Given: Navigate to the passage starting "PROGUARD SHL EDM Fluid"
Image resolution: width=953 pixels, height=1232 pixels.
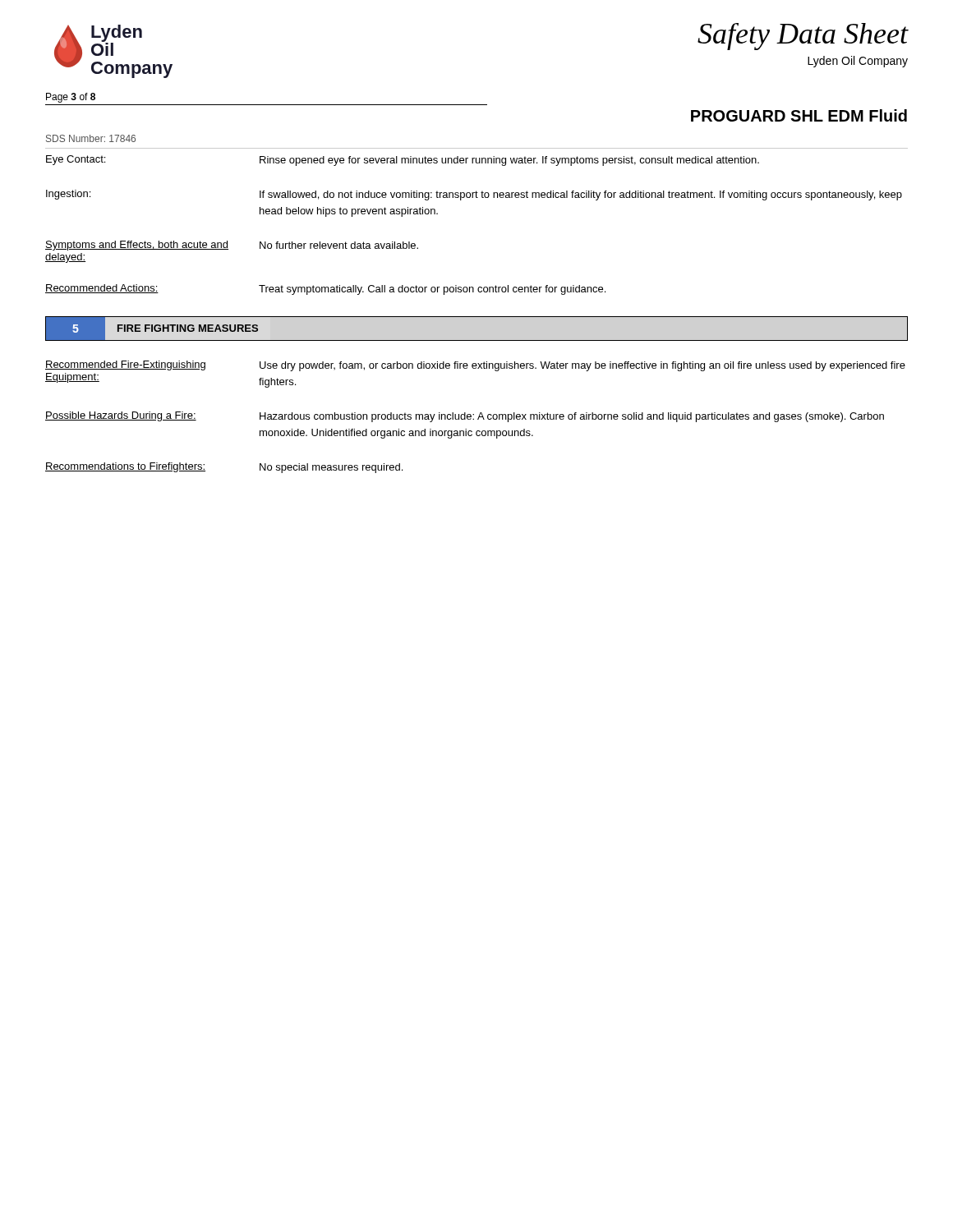Looking at the screenshot, I should click(799, 116).
